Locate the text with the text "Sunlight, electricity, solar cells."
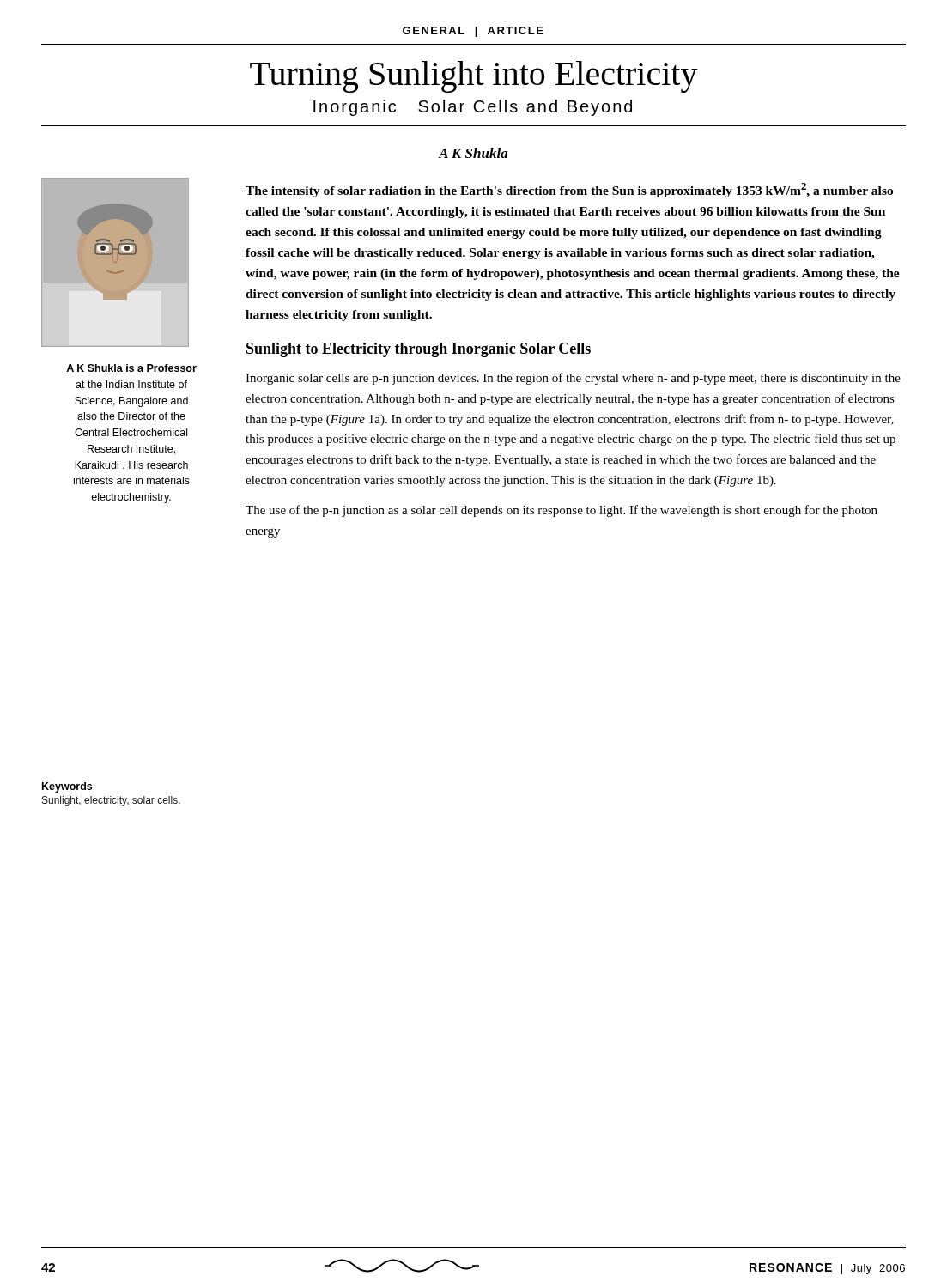 (111, 800)
